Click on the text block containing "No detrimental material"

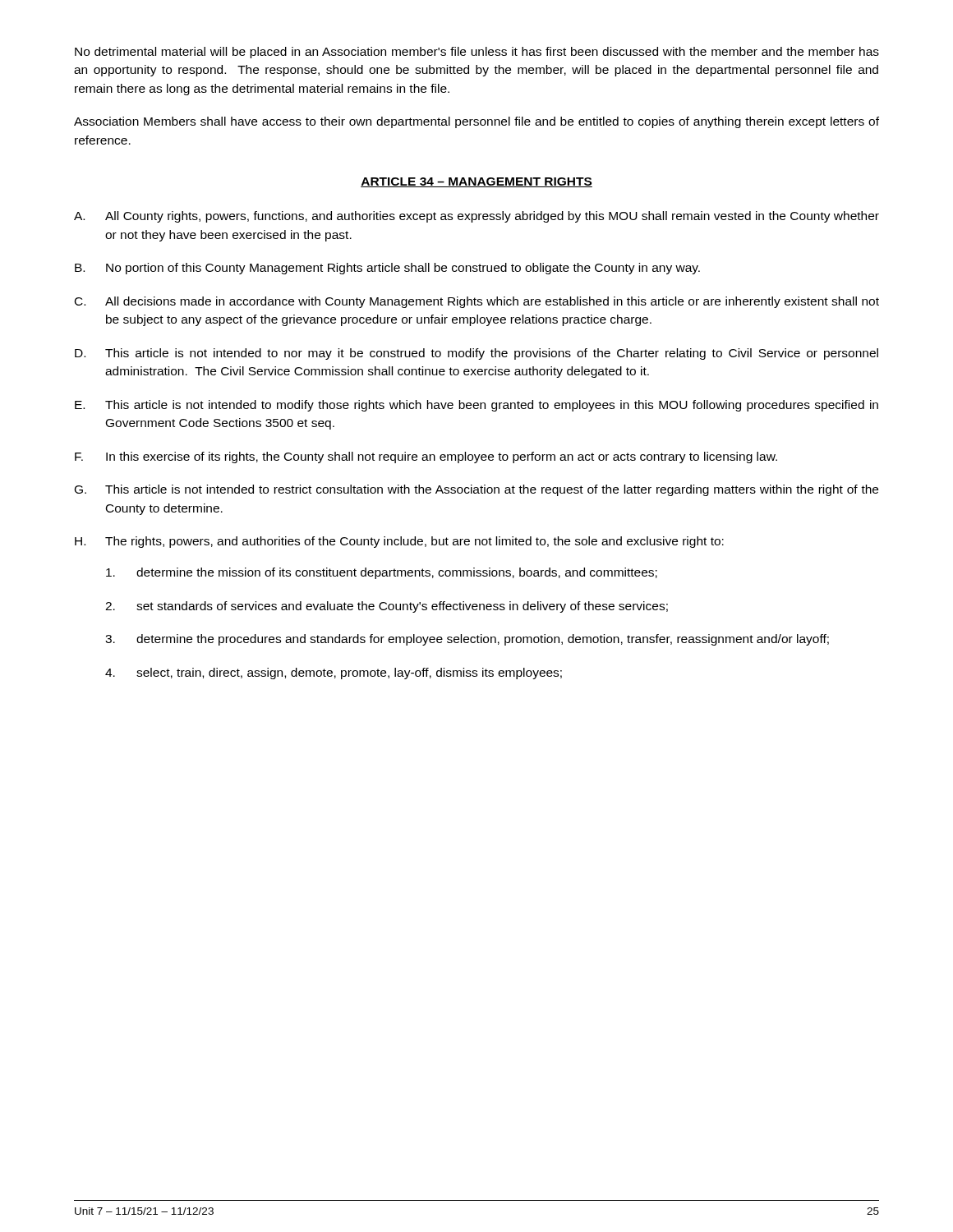pos(476,70)
